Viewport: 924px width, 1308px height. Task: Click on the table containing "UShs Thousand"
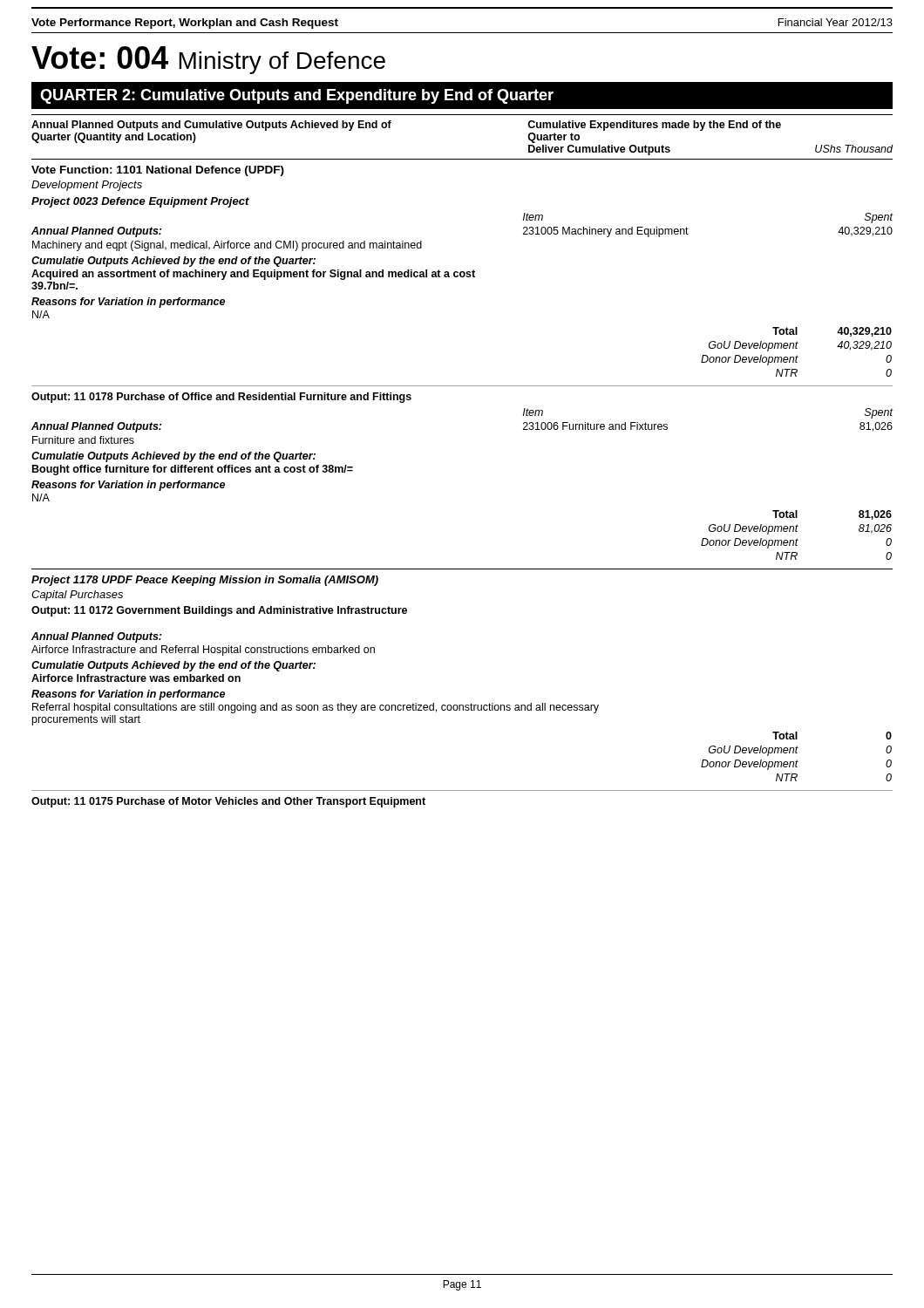(x=462, y=137)
